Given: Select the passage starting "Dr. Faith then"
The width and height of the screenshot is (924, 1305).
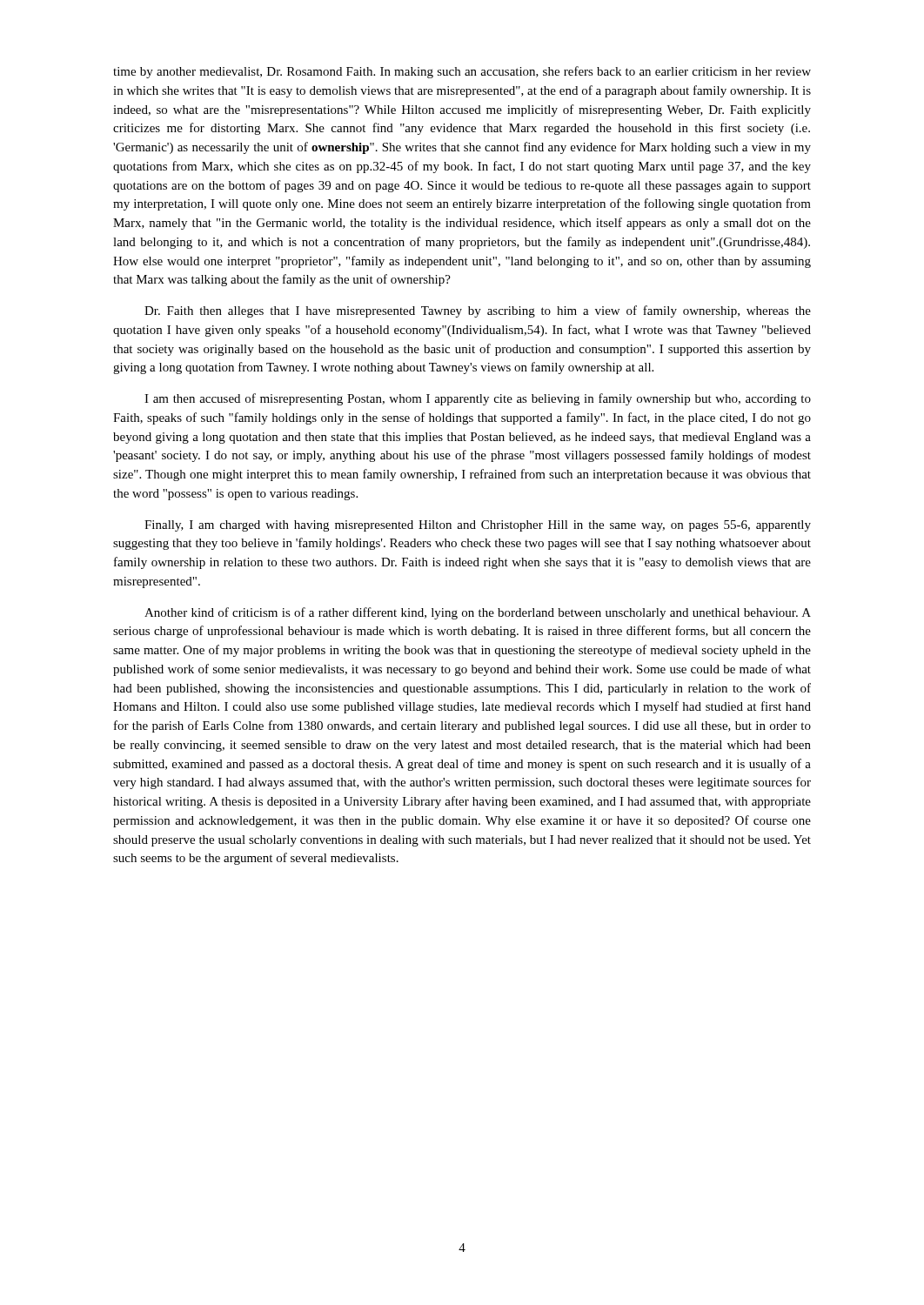Looking at the screenshot, I should click(x=462, y=339).
